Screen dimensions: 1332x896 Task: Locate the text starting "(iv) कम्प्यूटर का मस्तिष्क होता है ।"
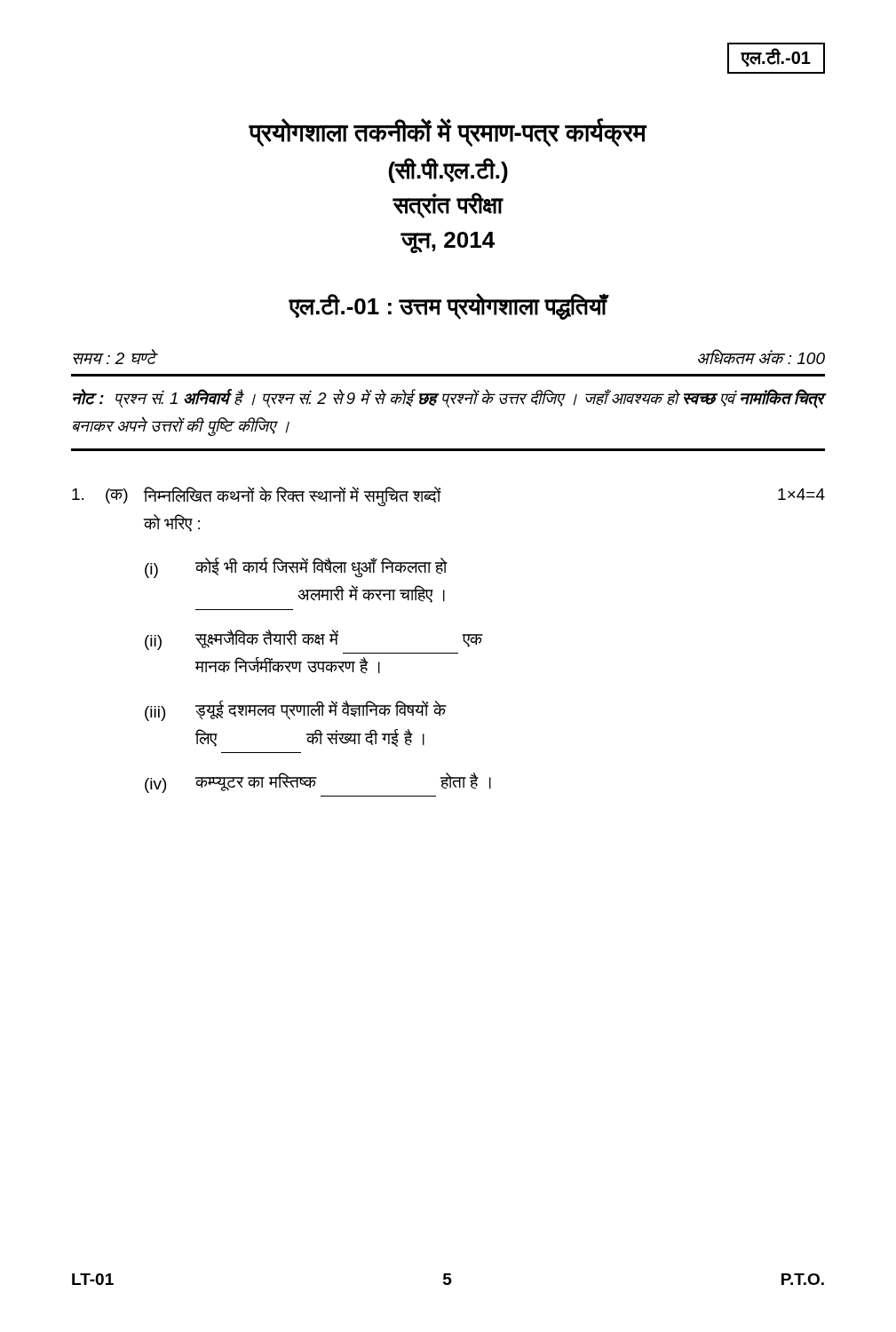click(x=484, y=783)
